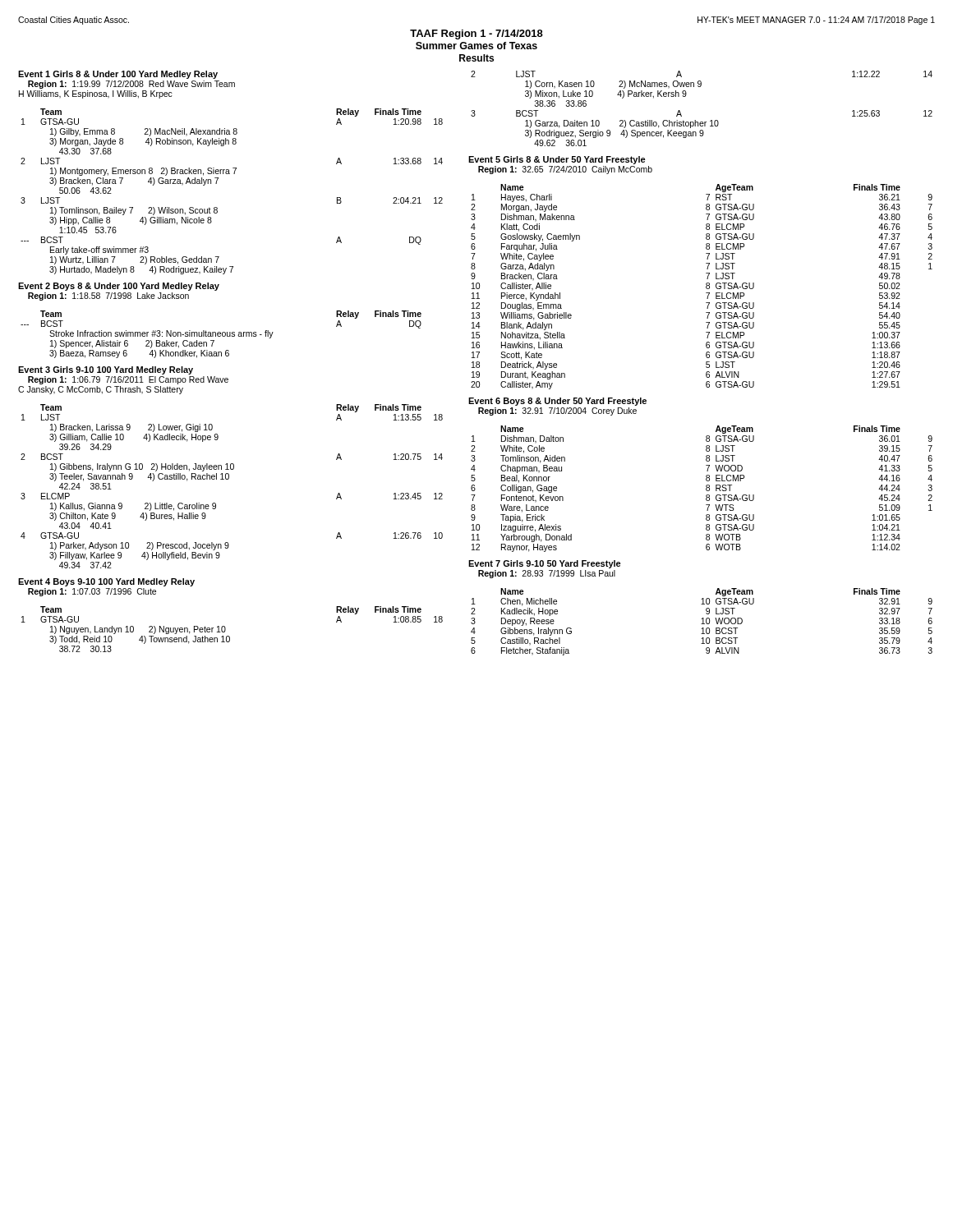
Task: Select the region starting "Event 6 Boys 8"
Action: click(x=557, y=402)
